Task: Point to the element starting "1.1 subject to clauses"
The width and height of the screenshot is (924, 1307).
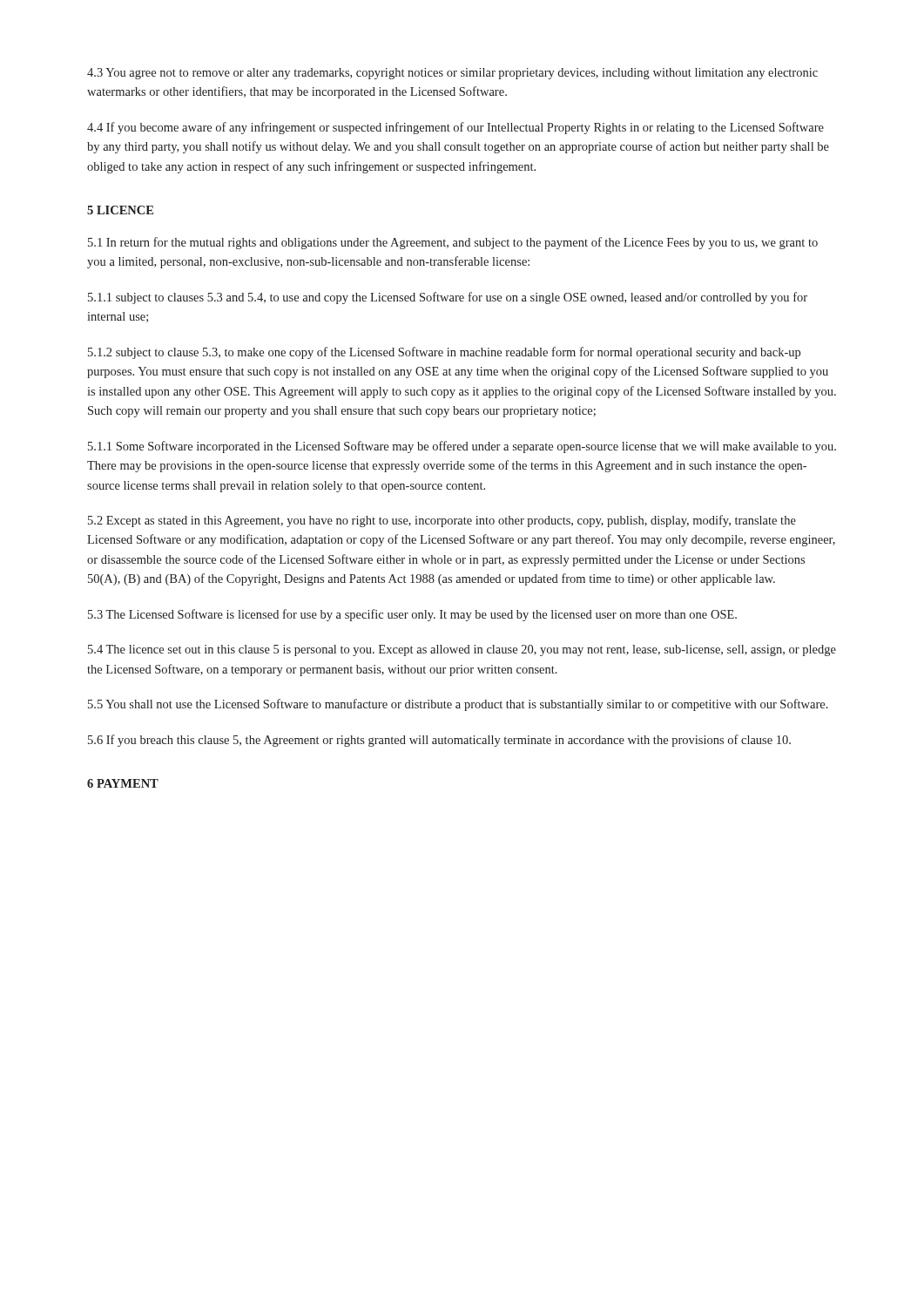Action: point(447,307)
